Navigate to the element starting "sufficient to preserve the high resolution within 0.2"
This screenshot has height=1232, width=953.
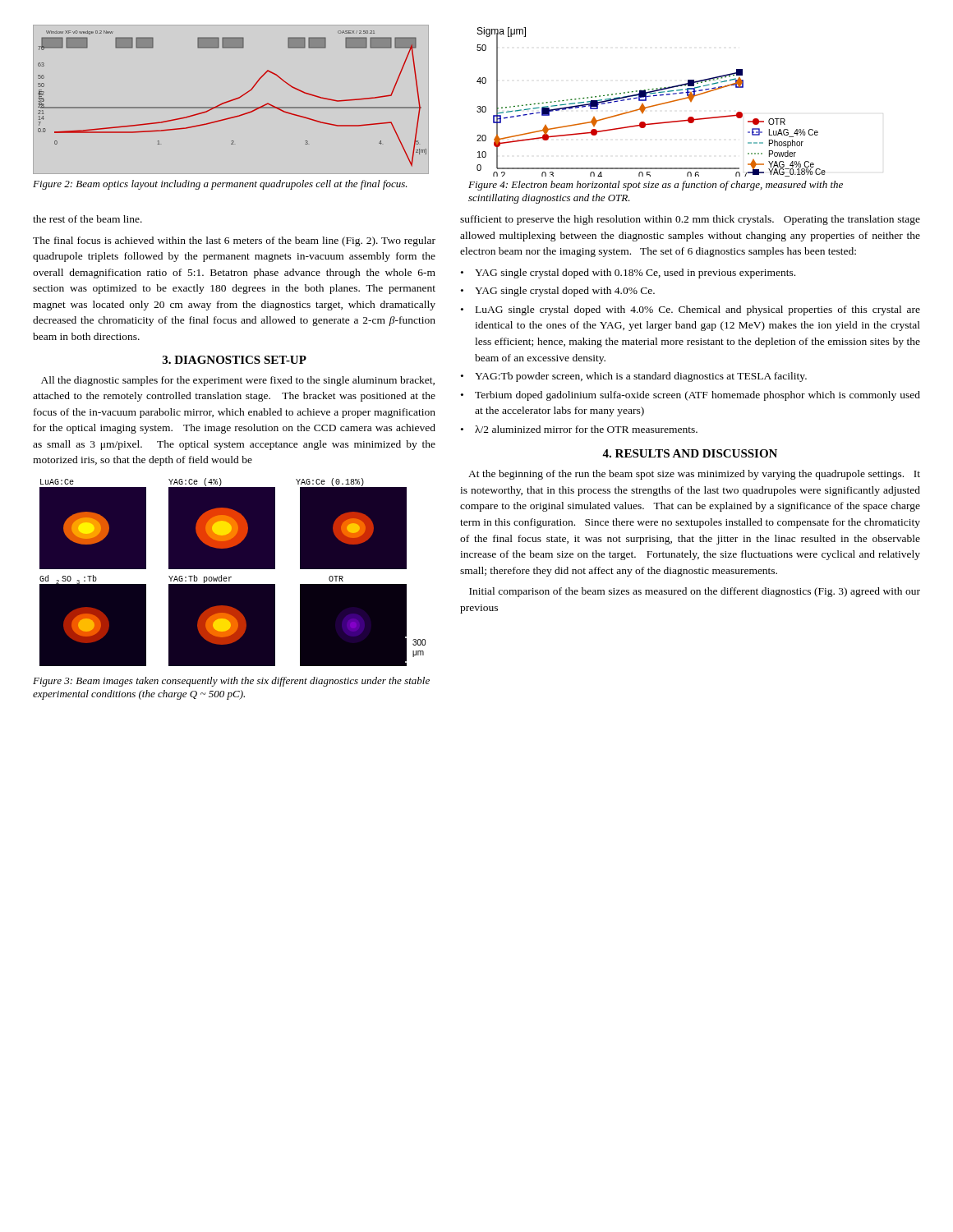[690, 235]
